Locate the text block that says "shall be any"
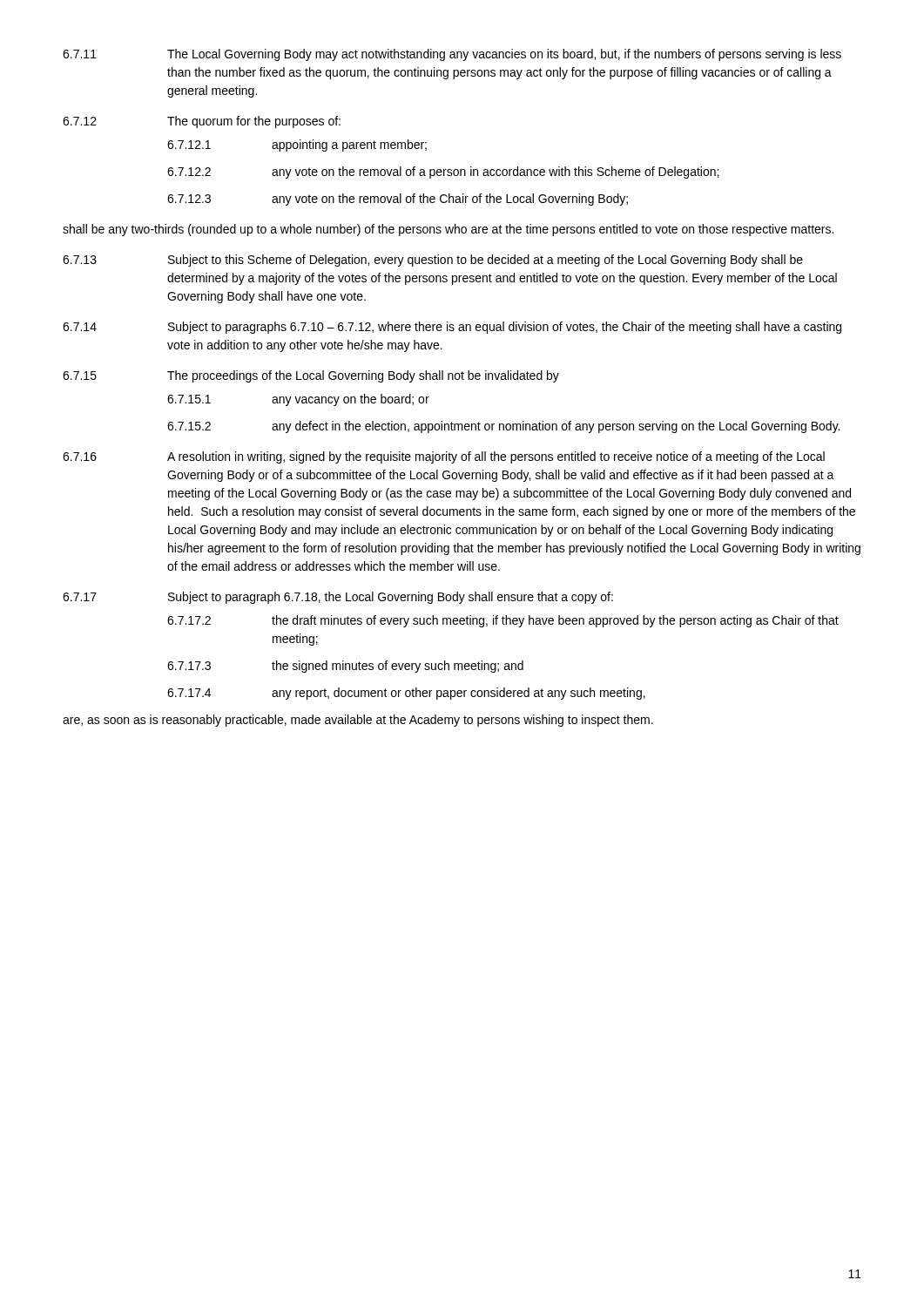This screenshot has height=1307, width=924. [x=449, y=229]
